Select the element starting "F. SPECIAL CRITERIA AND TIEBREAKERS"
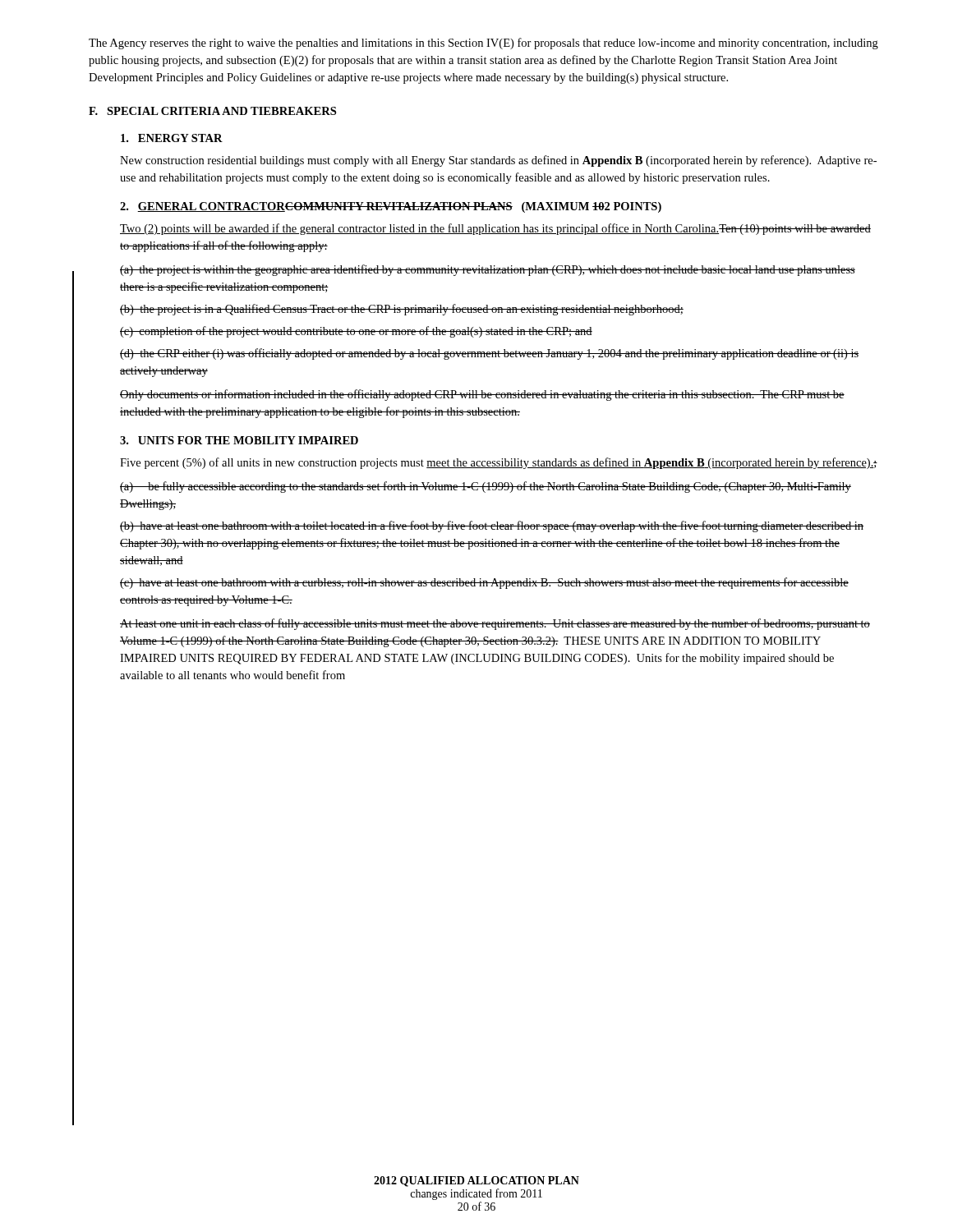 pos(213,111)
